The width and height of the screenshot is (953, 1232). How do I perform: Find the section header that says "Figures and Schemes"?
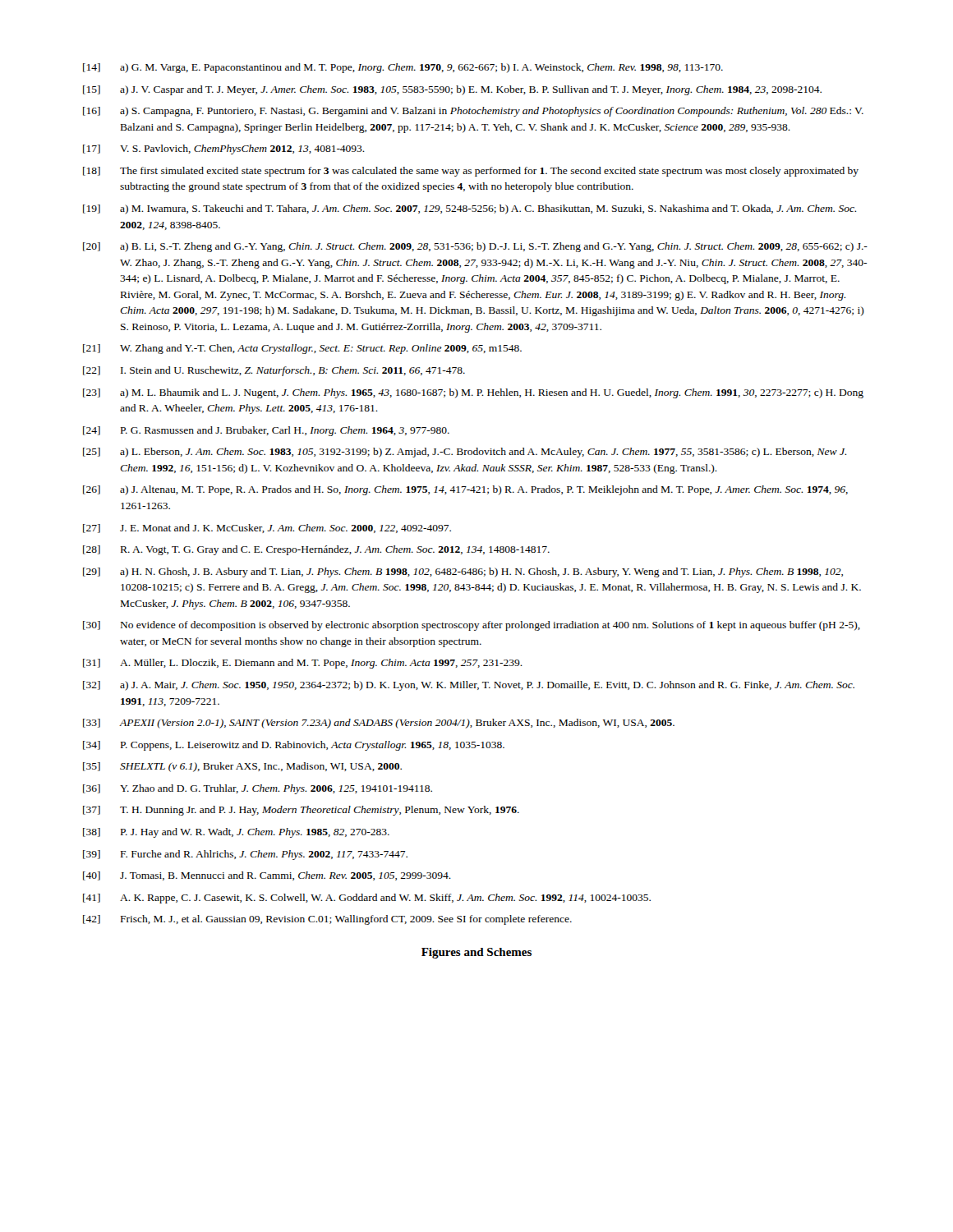[476, 952]
